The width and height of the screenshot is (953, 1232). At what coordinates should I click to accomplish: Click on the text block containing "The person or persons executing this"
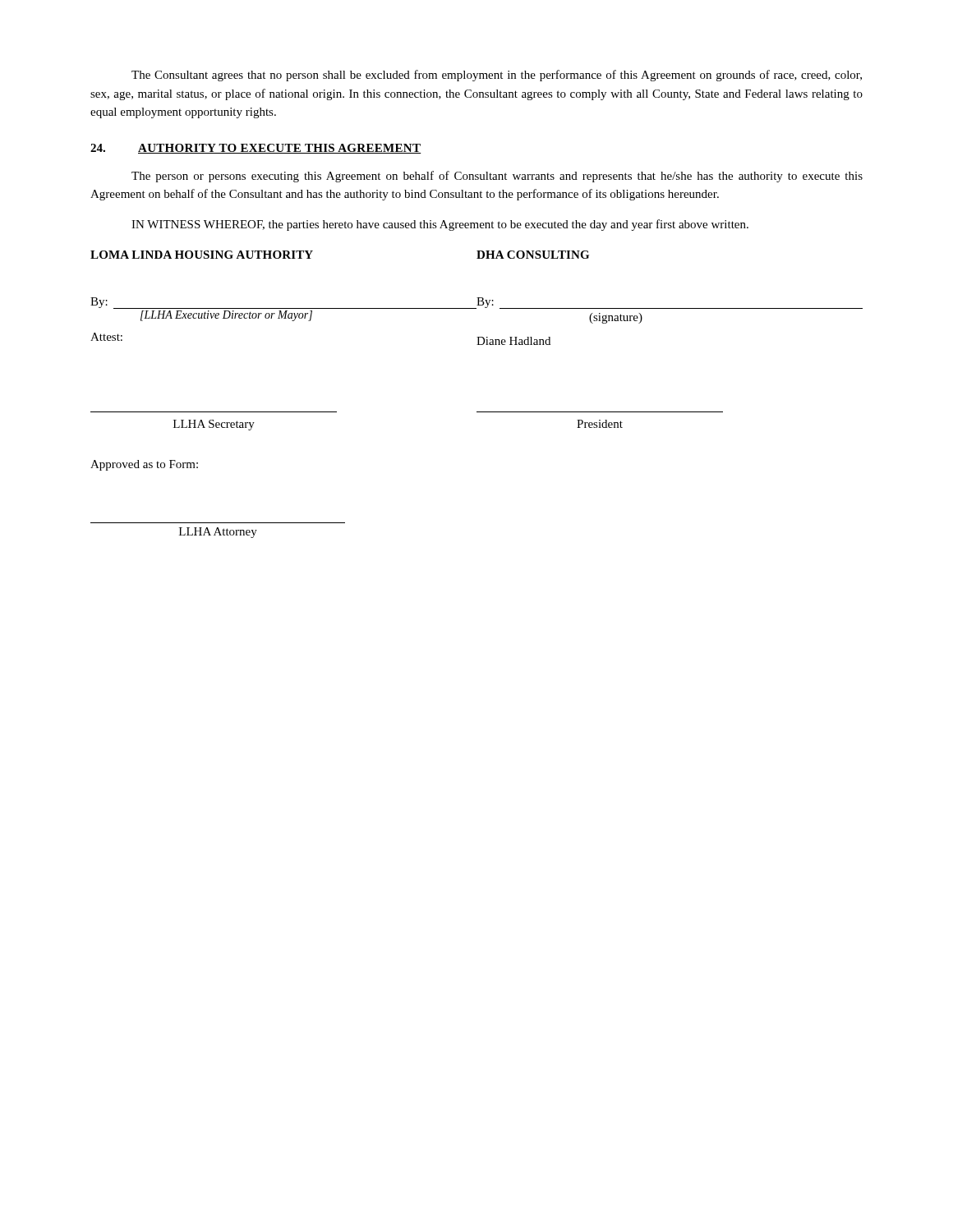[x=476, y=185]
